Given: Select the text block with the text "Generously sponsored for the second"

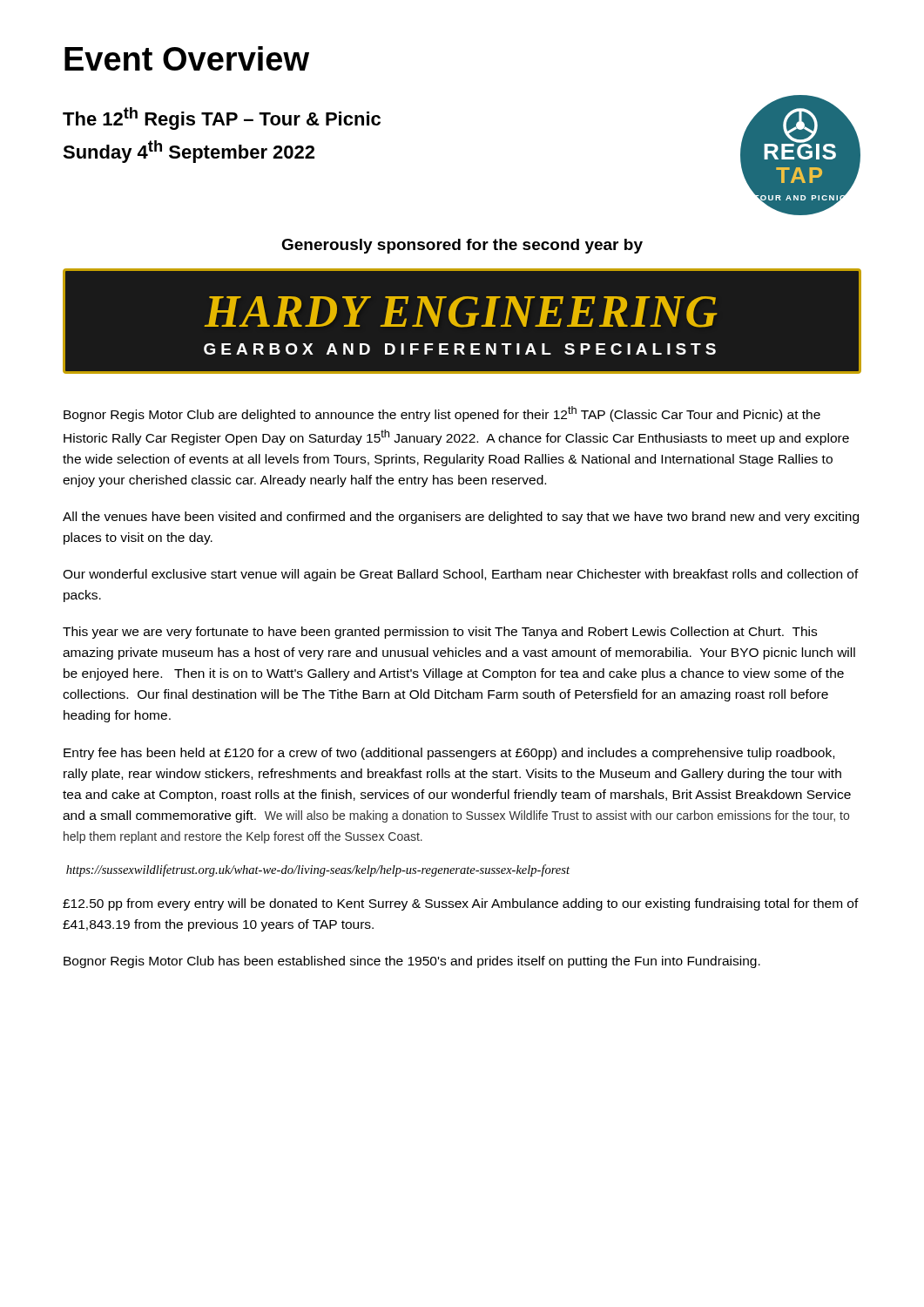Looking at the screenshot, I should tap(462, 244).
